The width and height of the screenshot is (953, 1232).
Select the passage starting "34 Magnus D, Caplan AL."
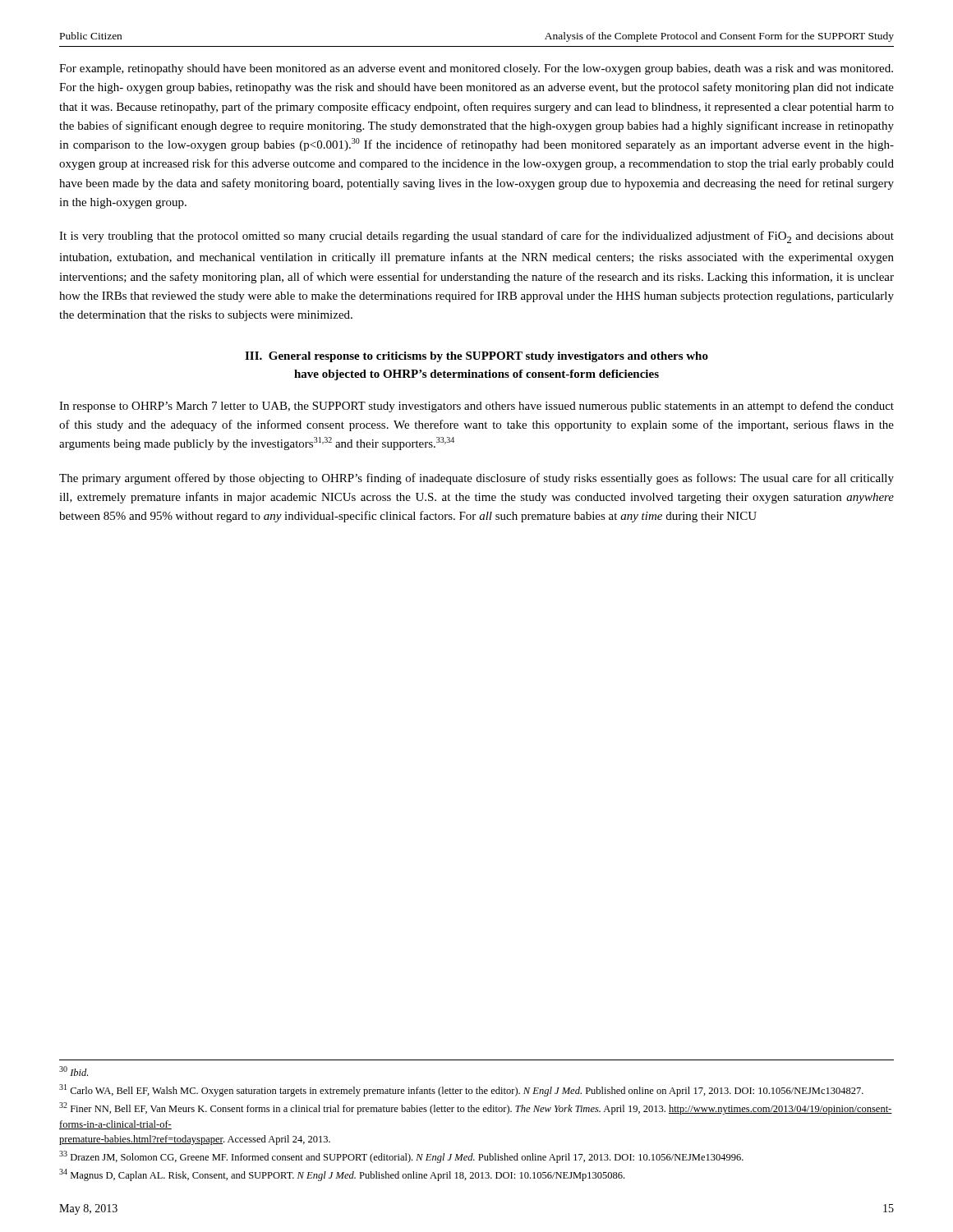coord(342,1174)
